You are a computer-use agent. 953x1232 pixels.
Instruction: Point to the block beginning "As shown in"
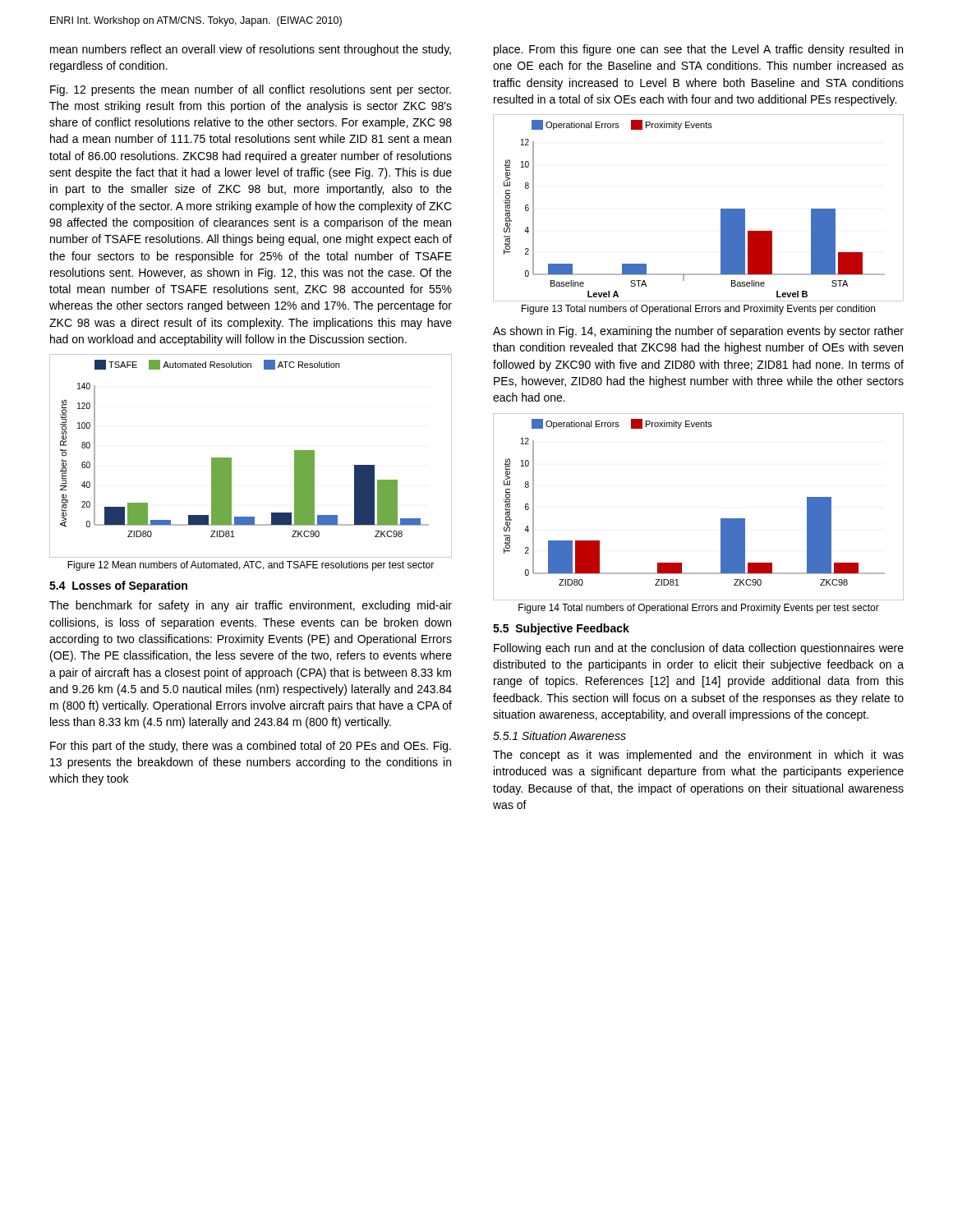(698, 365)
